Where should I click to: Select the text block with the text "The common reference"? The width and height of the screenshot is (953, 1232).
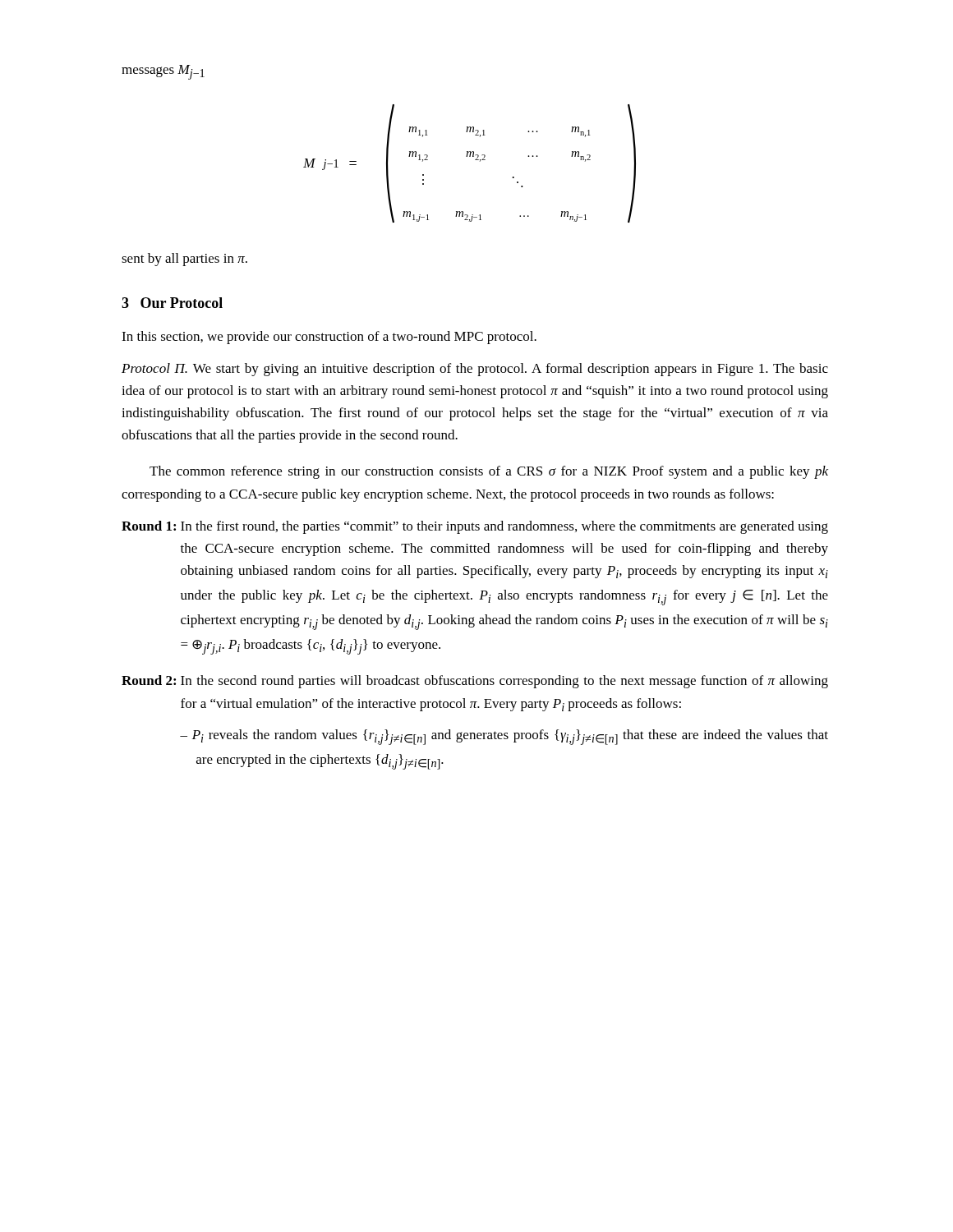[x=475, y=483]
